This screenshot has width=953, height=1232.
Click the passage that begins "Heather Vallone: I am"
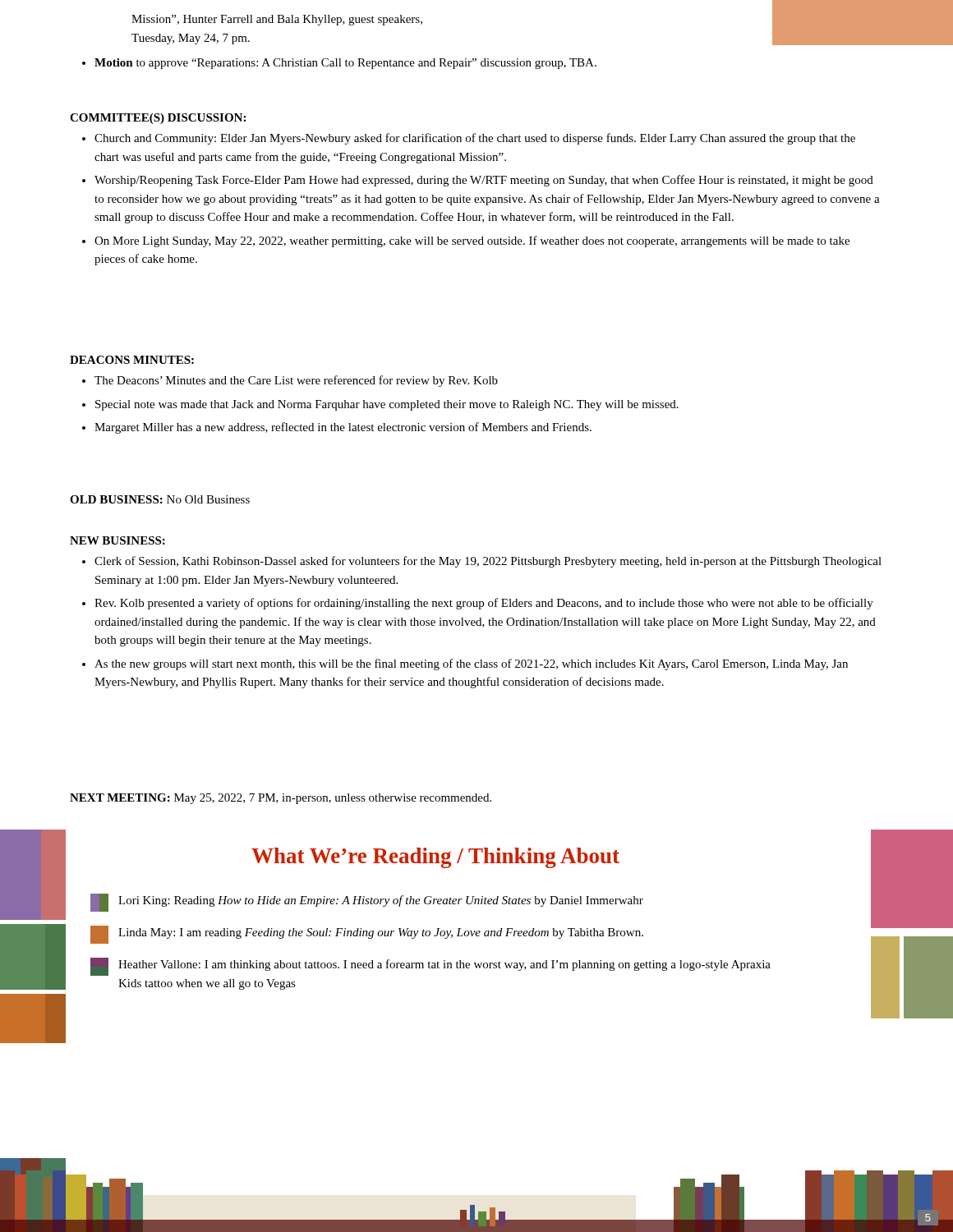pos(440,974)
